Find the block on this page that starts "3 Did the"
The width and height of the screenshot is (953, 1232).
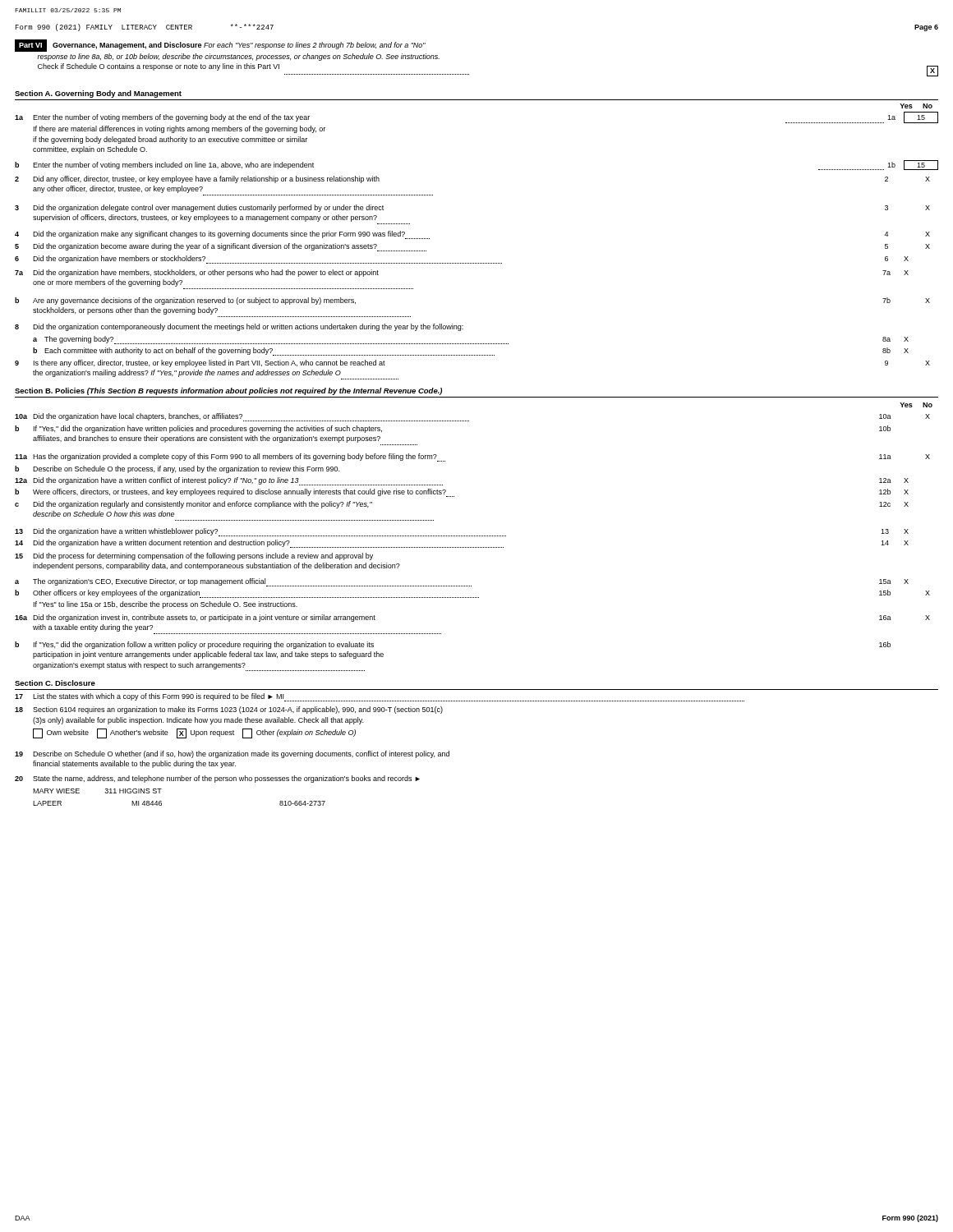[x=212, y=208]
